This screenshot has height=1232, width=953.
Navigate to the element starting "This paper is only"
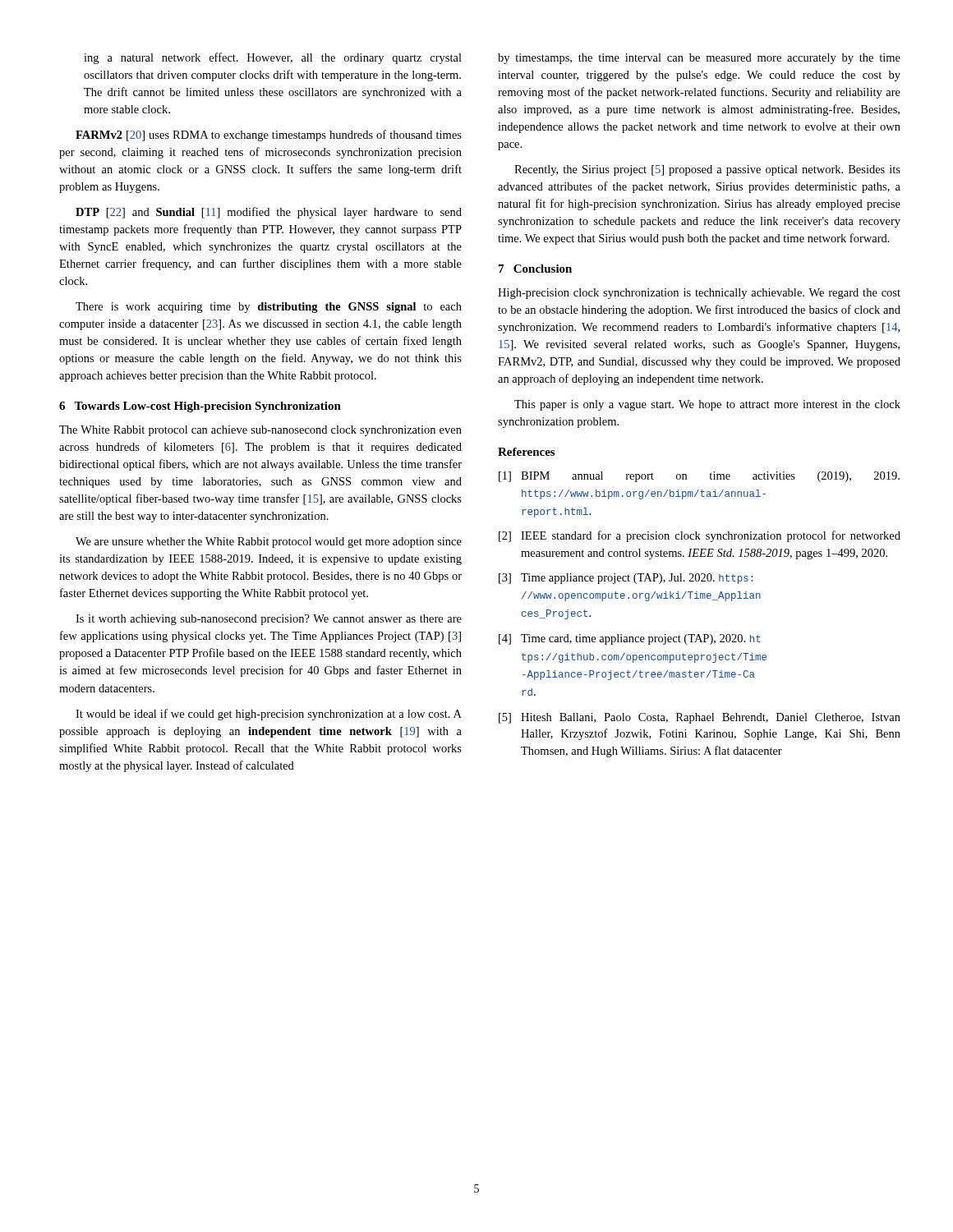point(699,413)
